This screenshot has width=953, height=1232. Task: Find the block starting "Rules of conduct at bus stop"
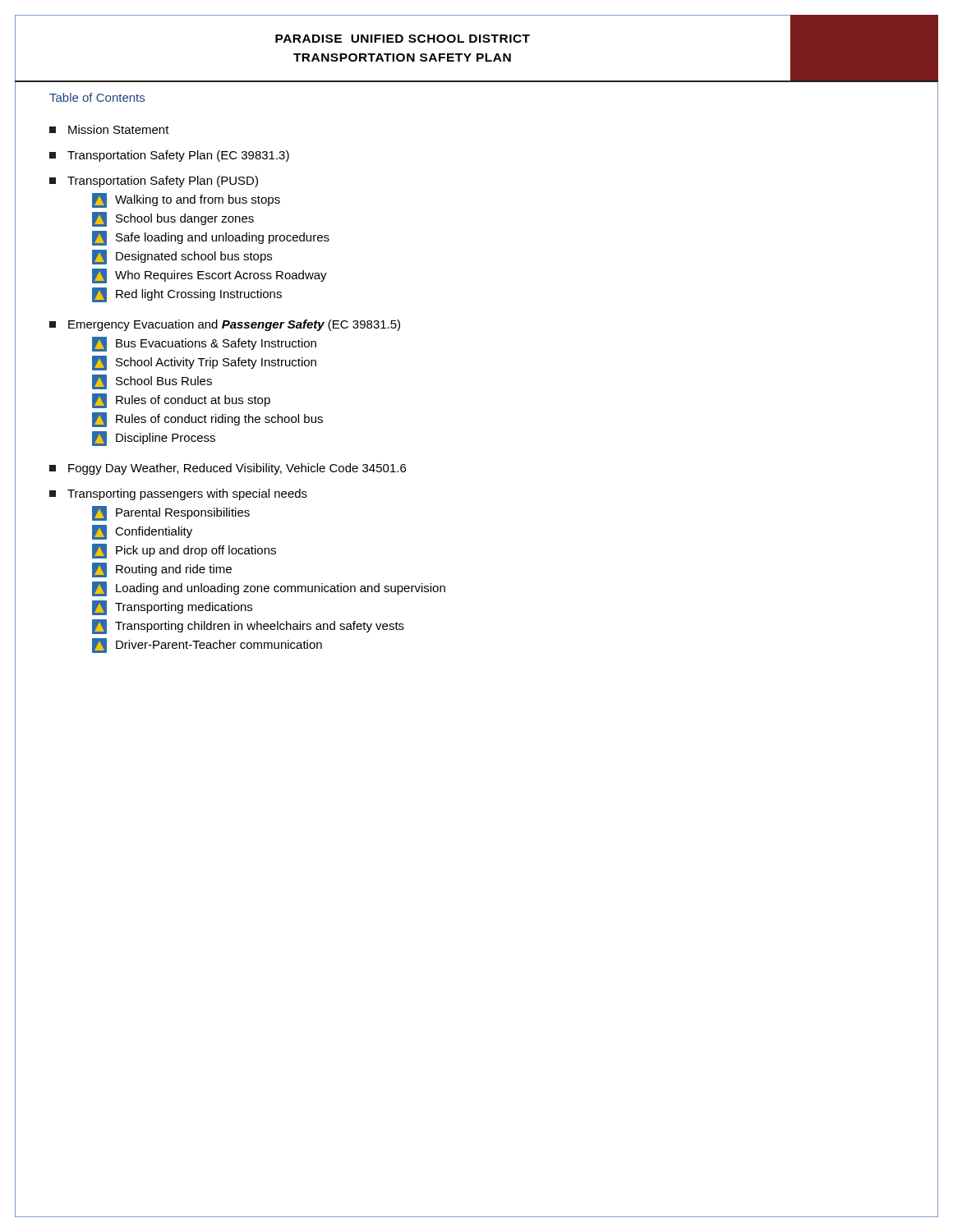(x=181, y=400)
